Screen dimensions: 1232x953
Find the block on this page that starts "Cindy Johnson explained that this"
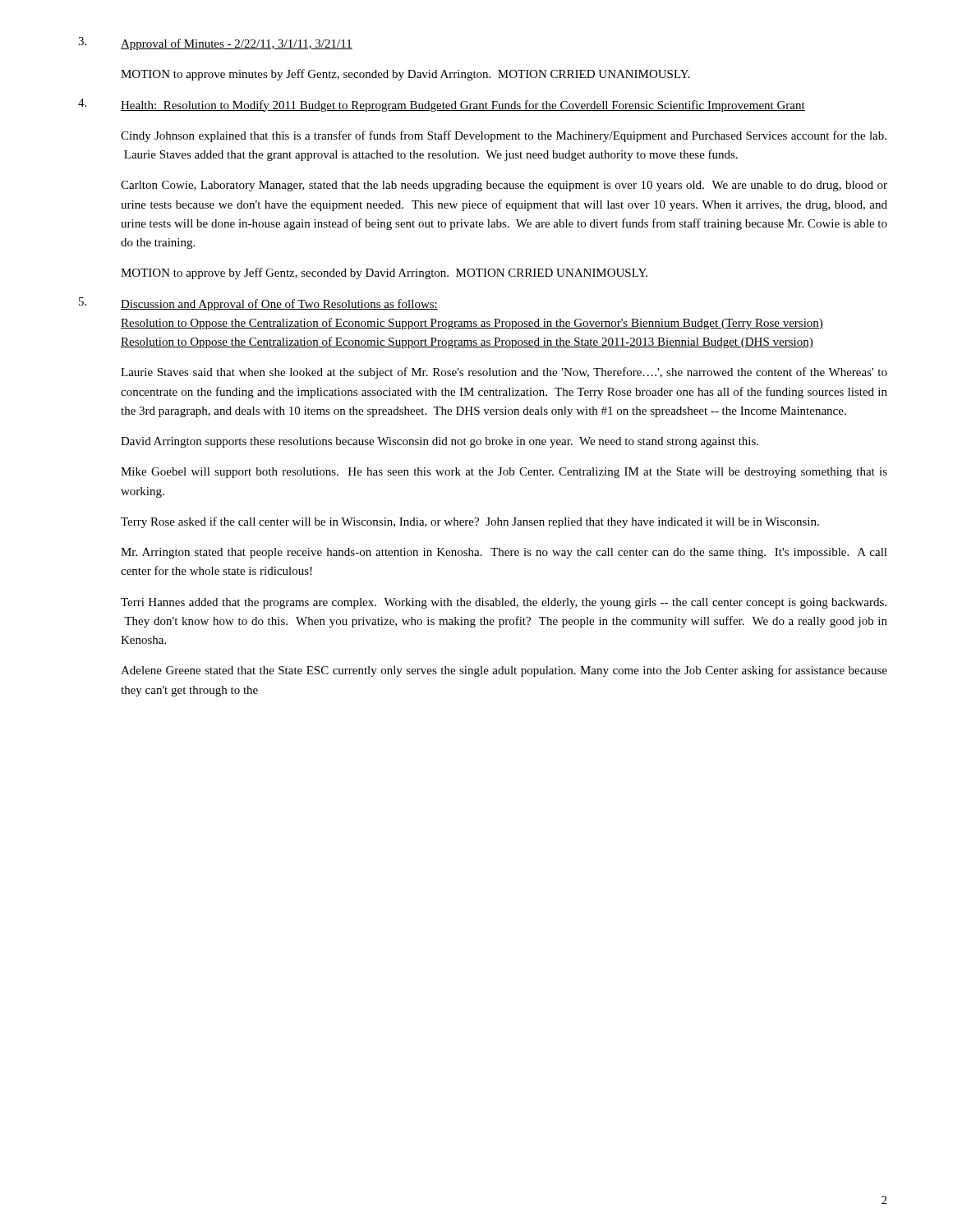click(504, 145)
